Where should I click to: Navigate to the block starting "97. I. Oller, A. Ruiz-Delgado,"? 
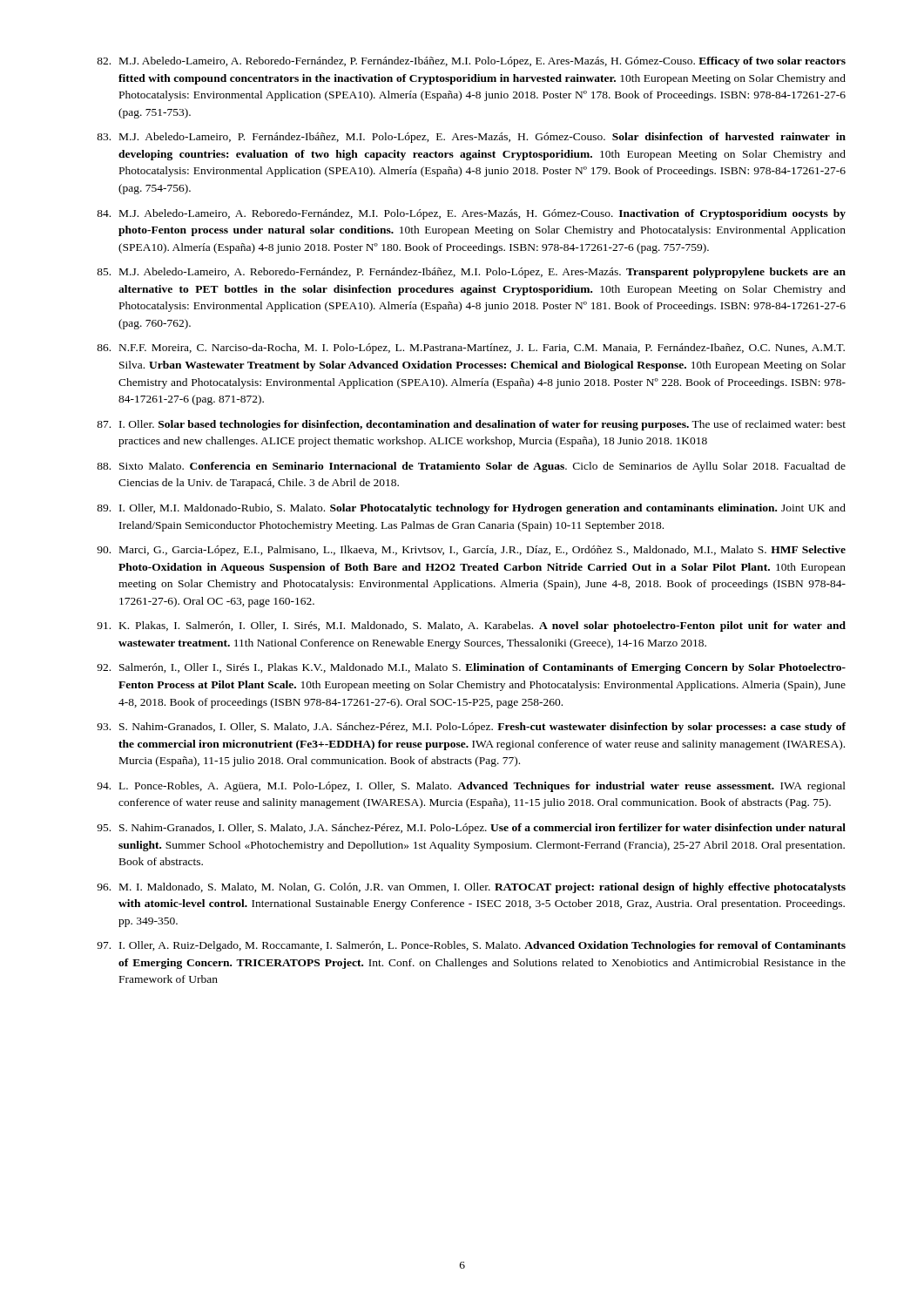point(462,963)
